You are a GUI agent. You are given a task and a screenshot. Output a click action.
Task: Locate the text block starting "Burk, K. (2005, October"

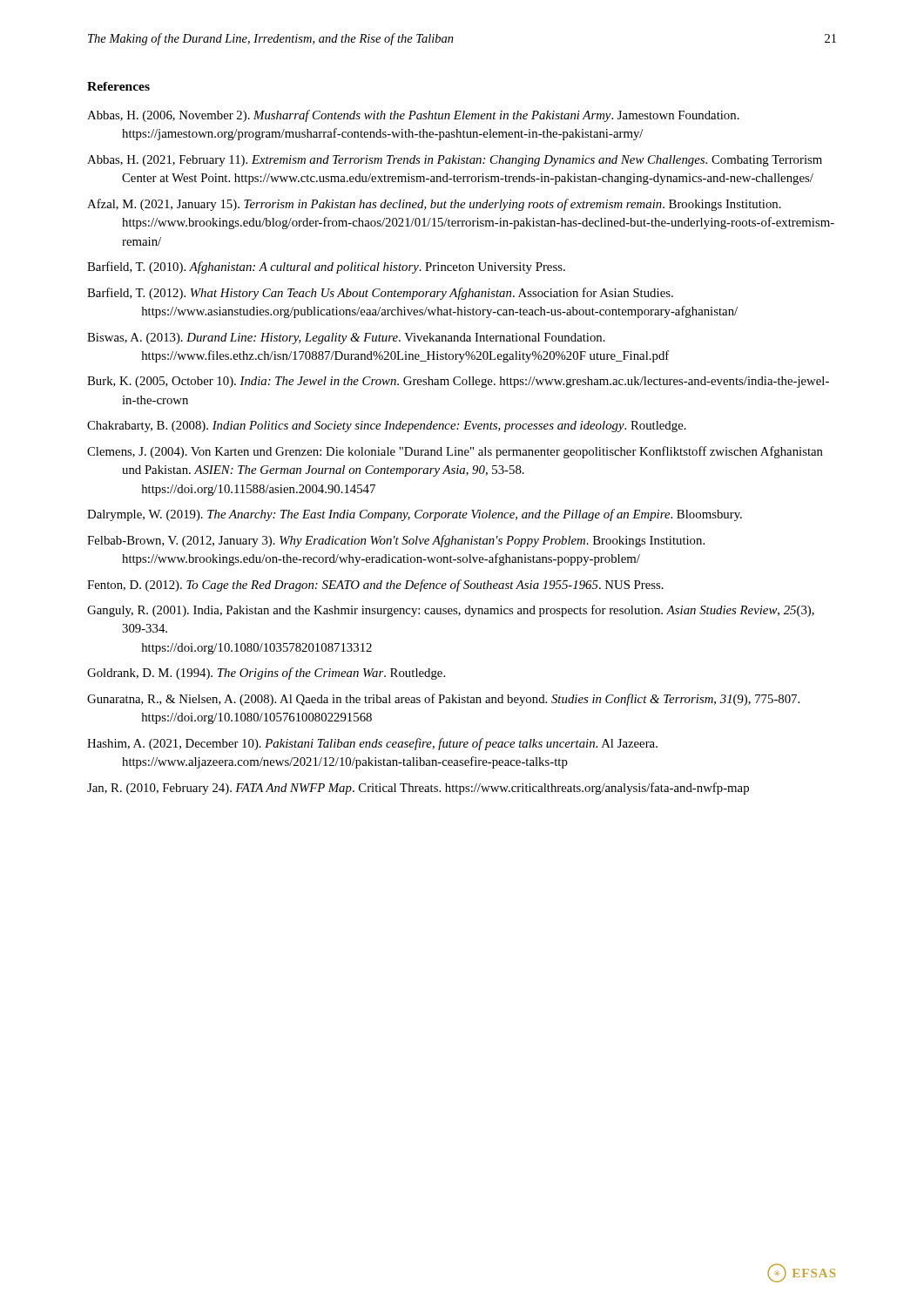coord(458,391)
